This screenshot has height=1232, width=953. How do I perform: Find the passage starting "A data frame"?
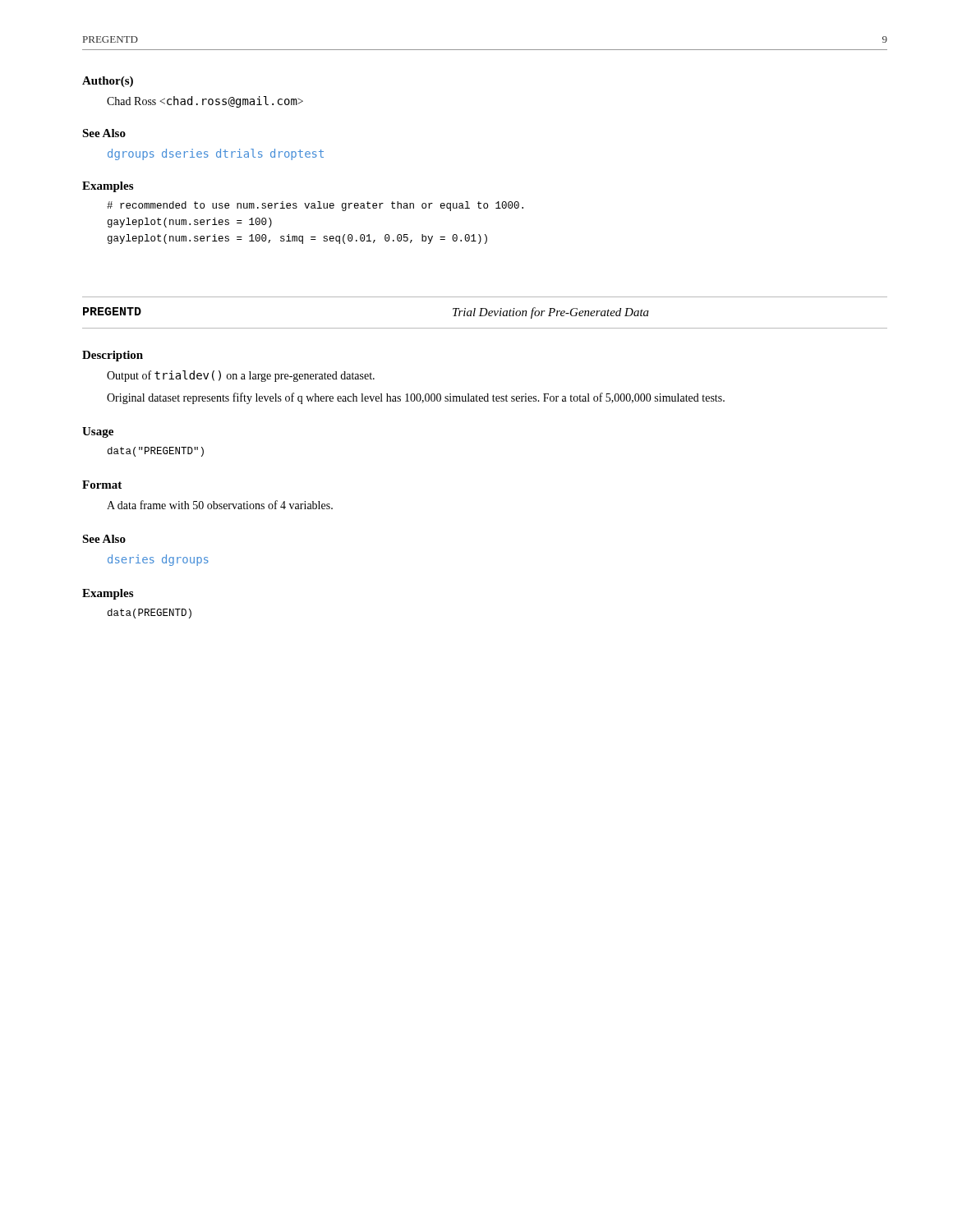tap(220, 505)
